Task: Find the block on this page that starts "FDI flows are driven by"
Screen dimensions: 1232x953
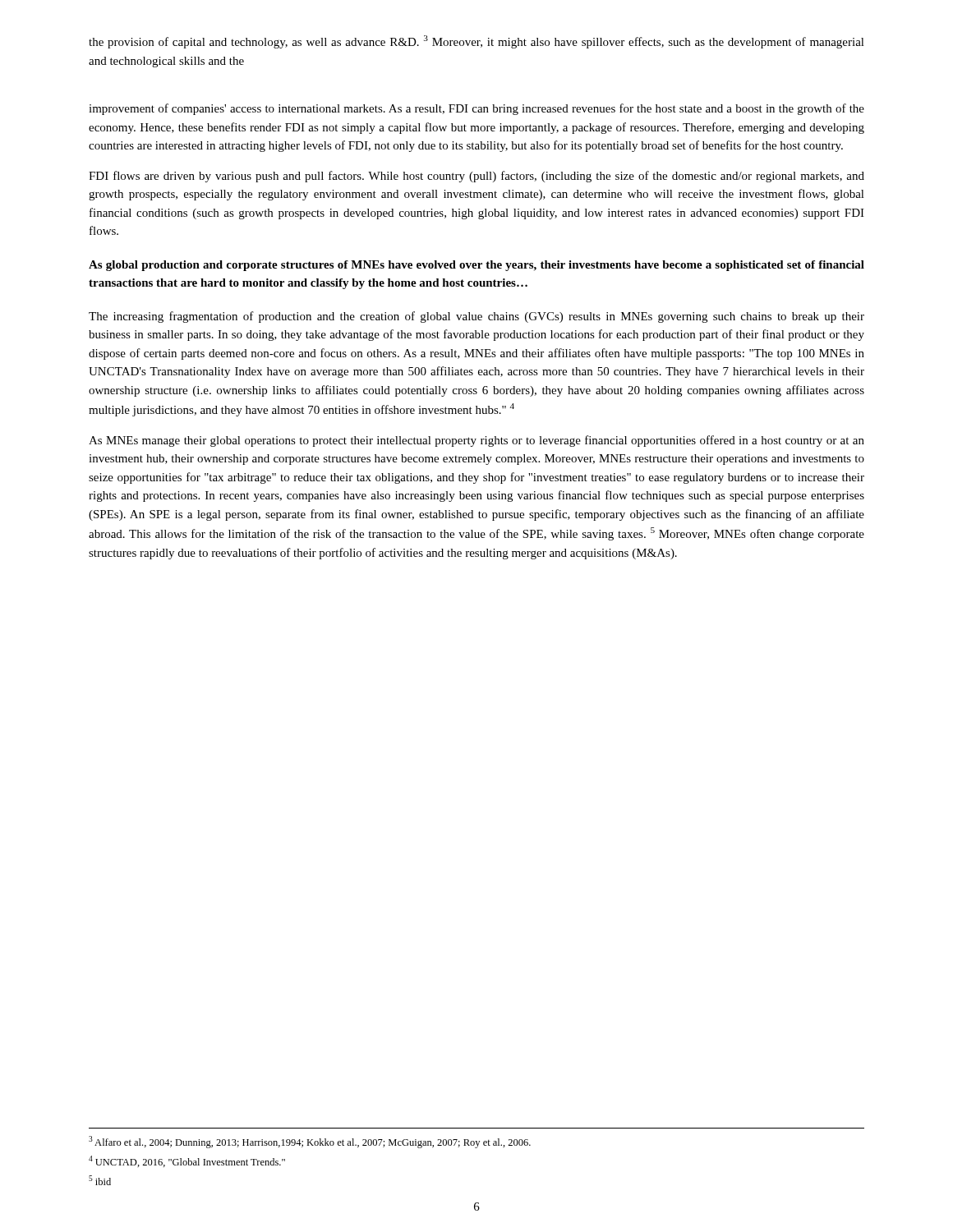Action: pos(476,203)
